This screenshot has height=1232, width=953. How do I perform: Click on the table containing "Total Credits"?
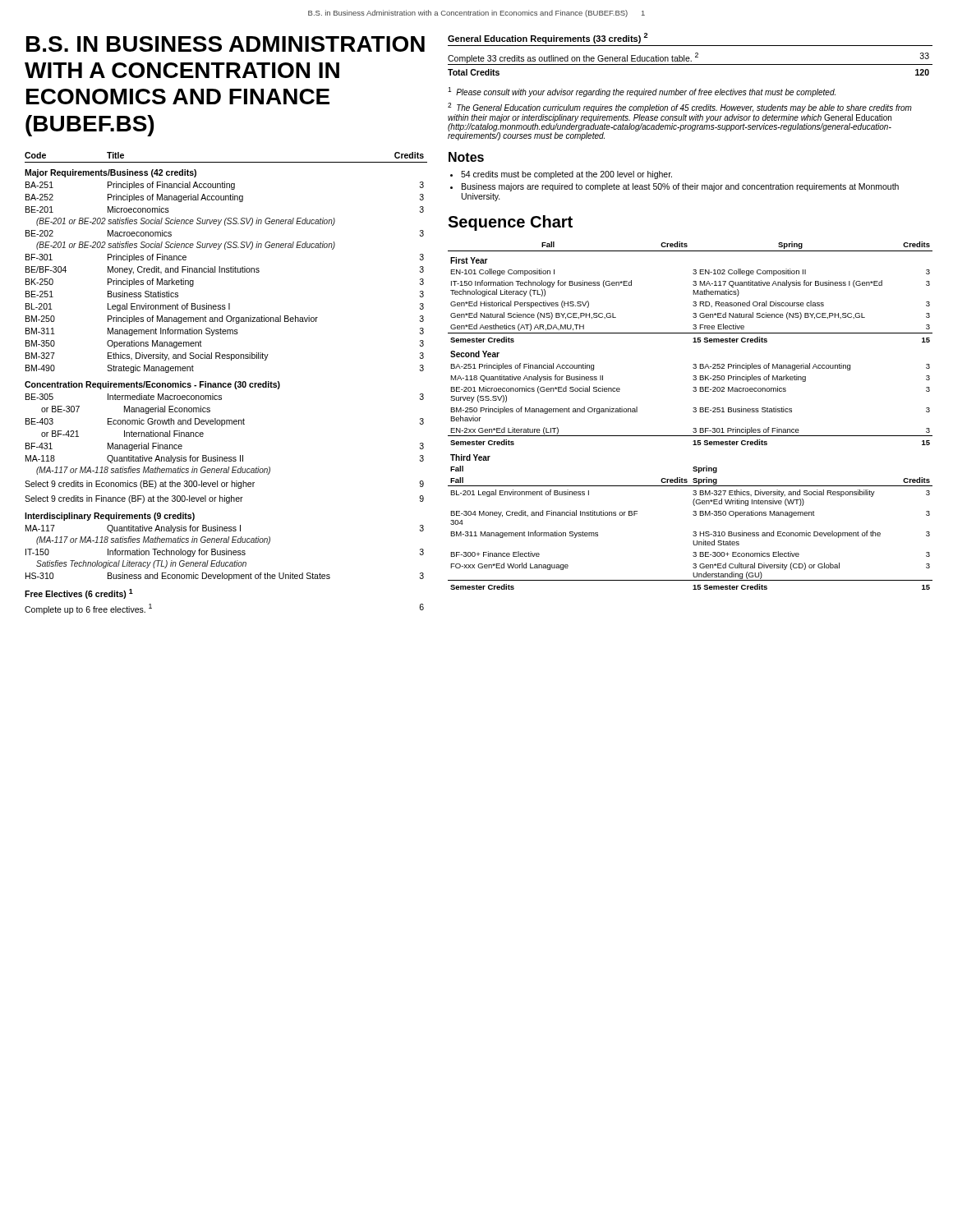[690, 55]
